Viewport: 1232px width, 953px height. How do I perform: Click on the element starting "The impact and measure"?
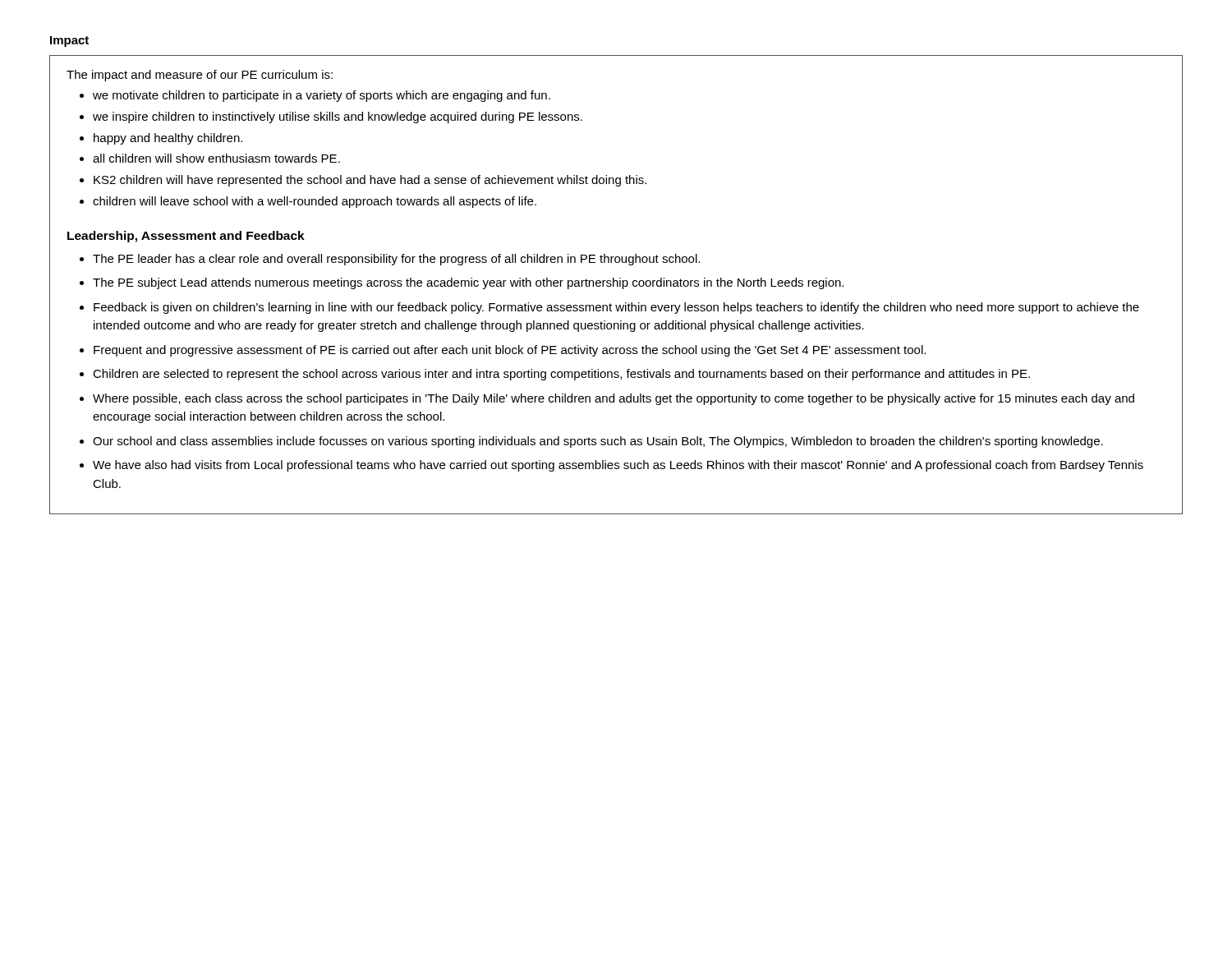(x=616, y=280)
